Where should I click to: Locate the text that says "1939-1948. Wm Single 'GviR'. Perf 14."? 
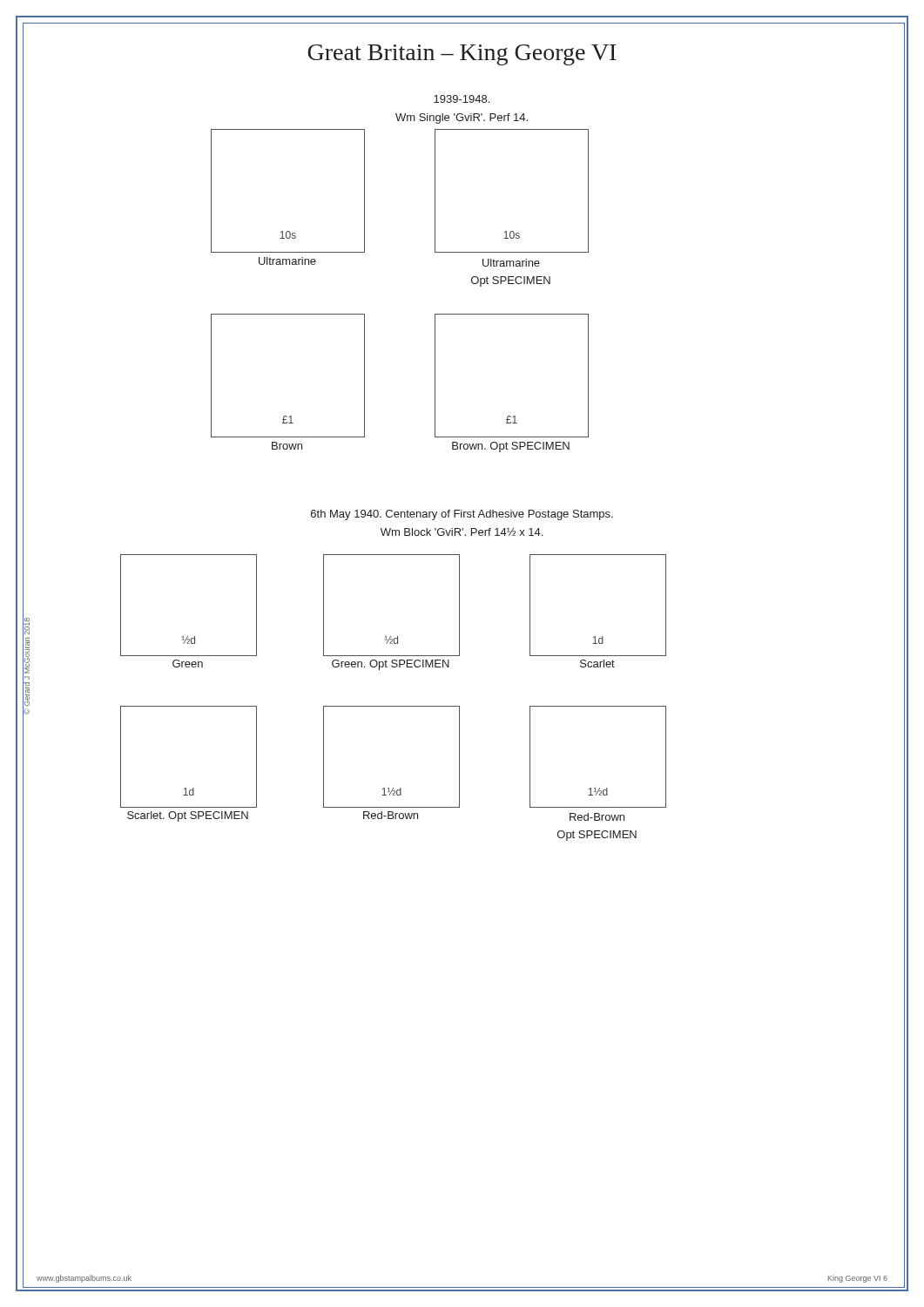[x=462, y=108]
